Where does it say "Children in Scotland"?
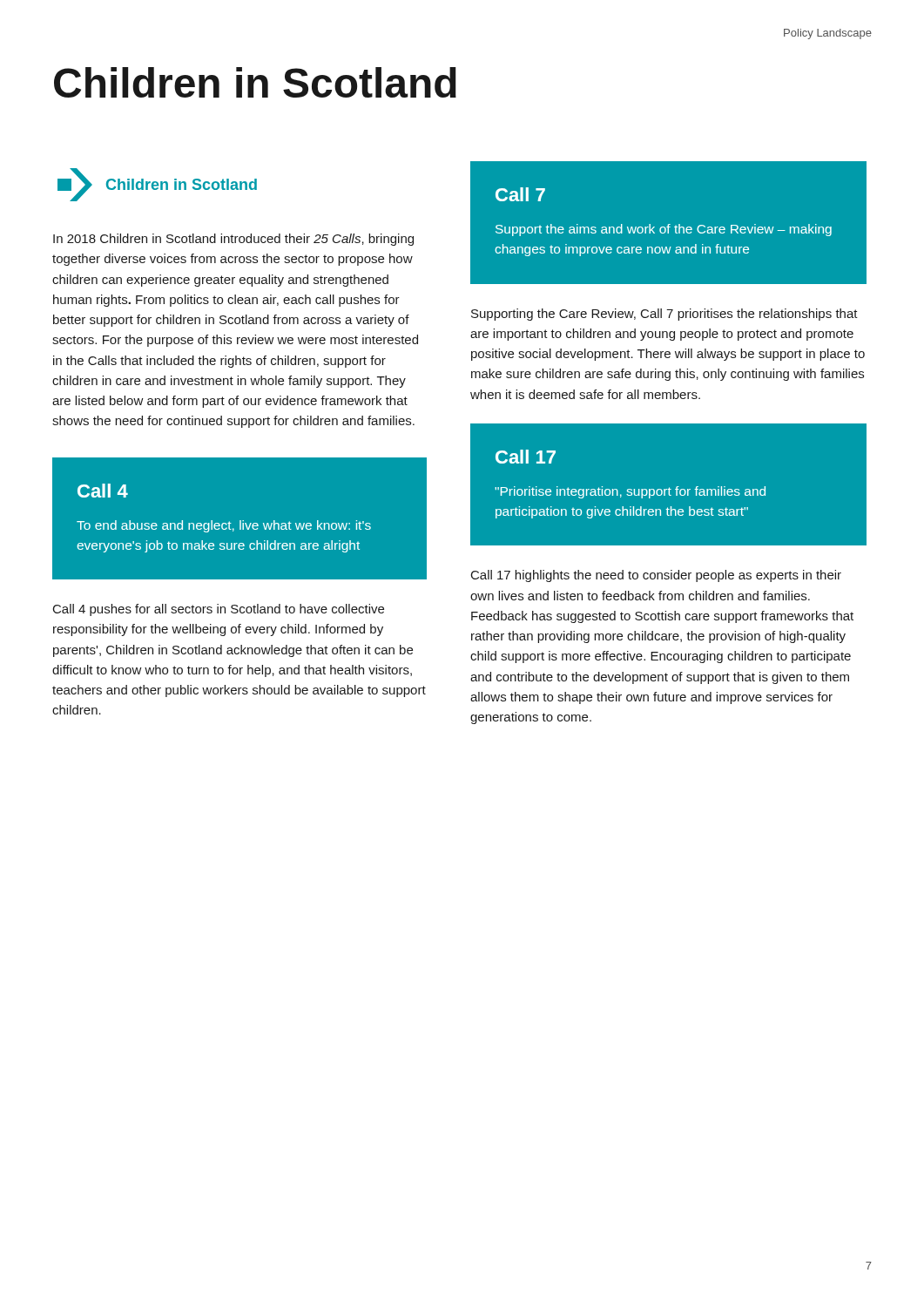This screenshot has height=1307, width=924. 255,84
